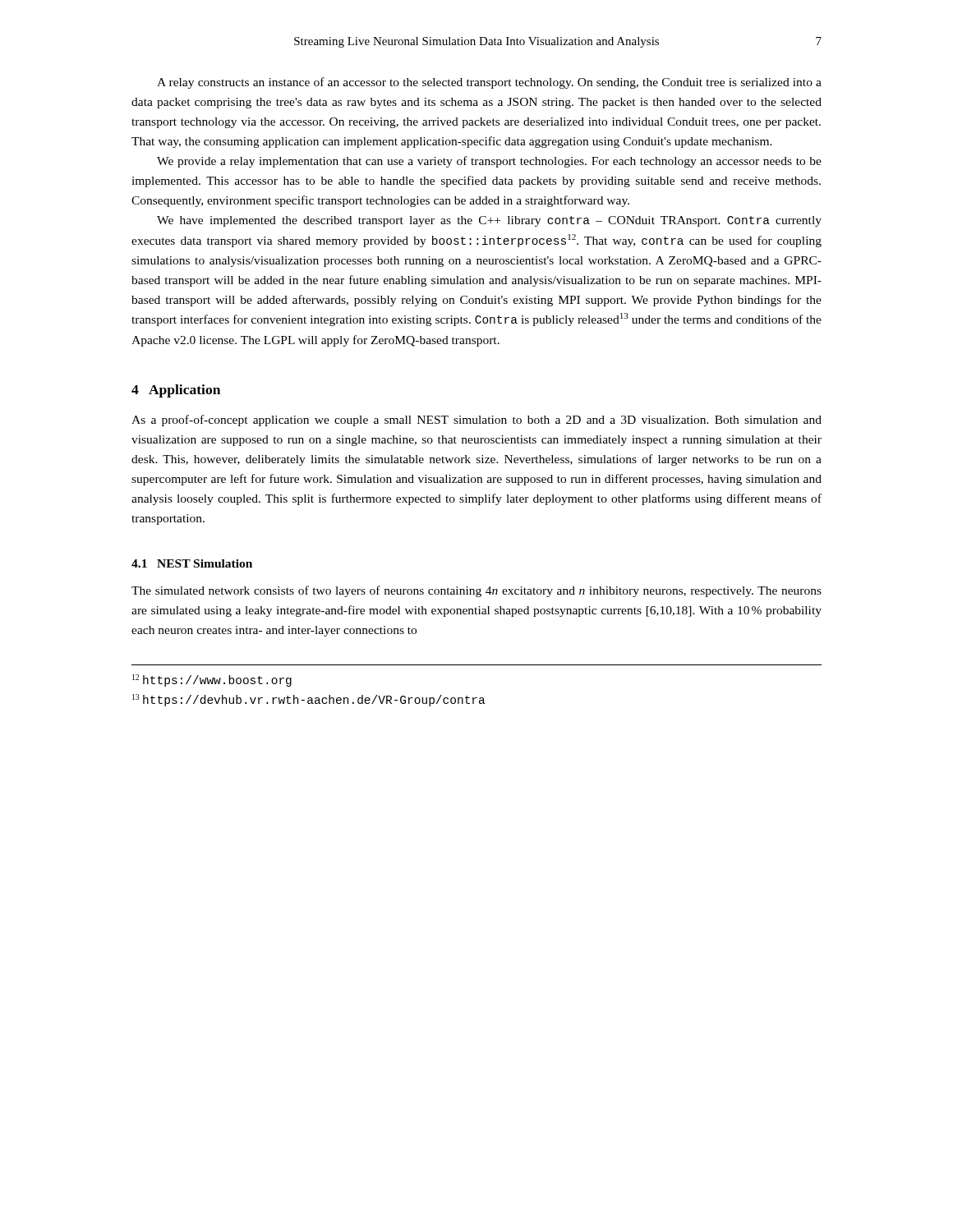
Task: Select the section header that says "4.1 NEST Simulation"
Action: point(192,563)
